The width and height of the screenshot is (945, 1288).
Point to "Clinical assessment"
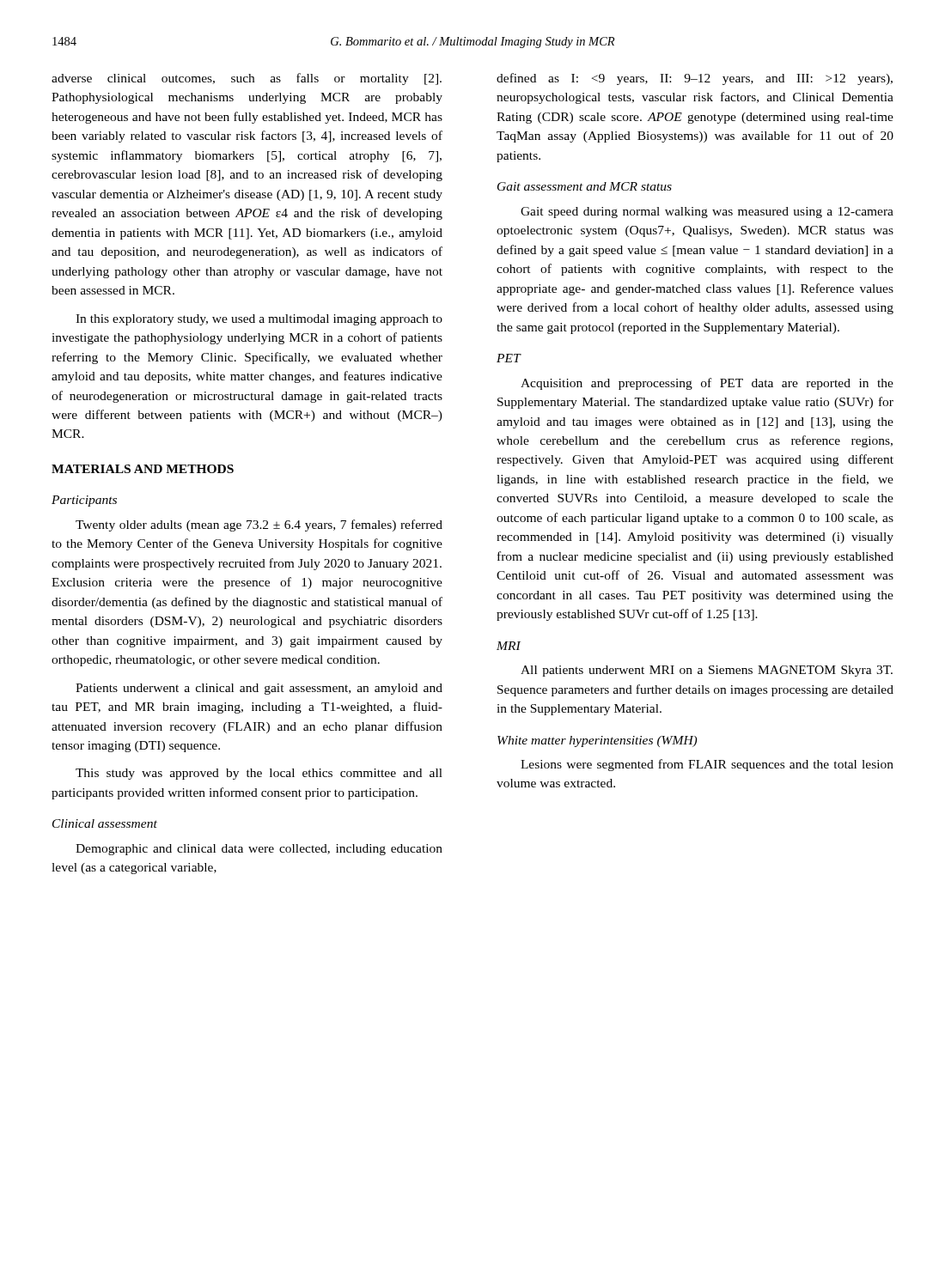tap(104, 823)
